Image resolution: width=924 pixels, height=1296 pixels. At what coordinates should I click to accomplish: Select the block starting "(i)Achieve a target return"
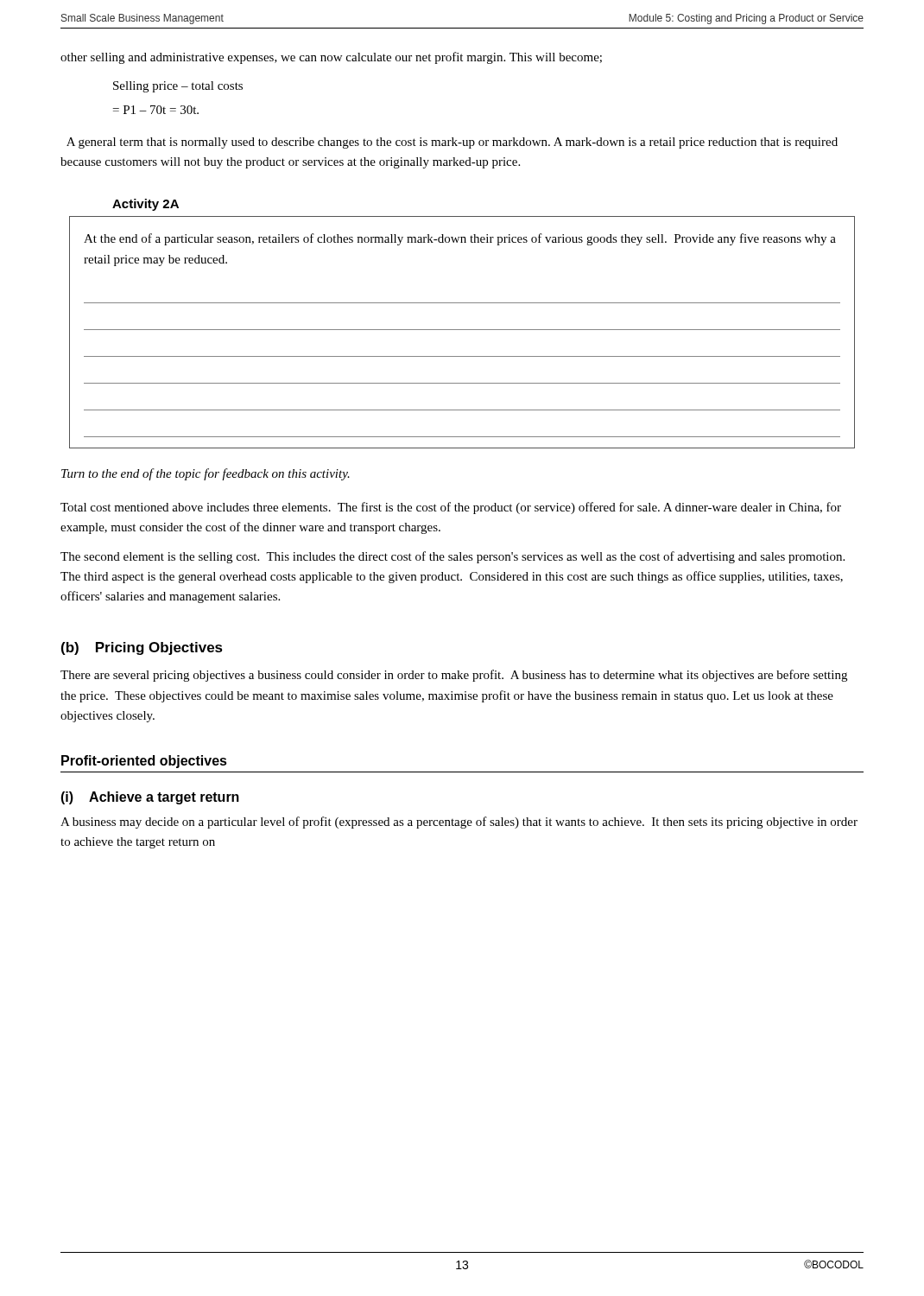(x=150, y=797)
